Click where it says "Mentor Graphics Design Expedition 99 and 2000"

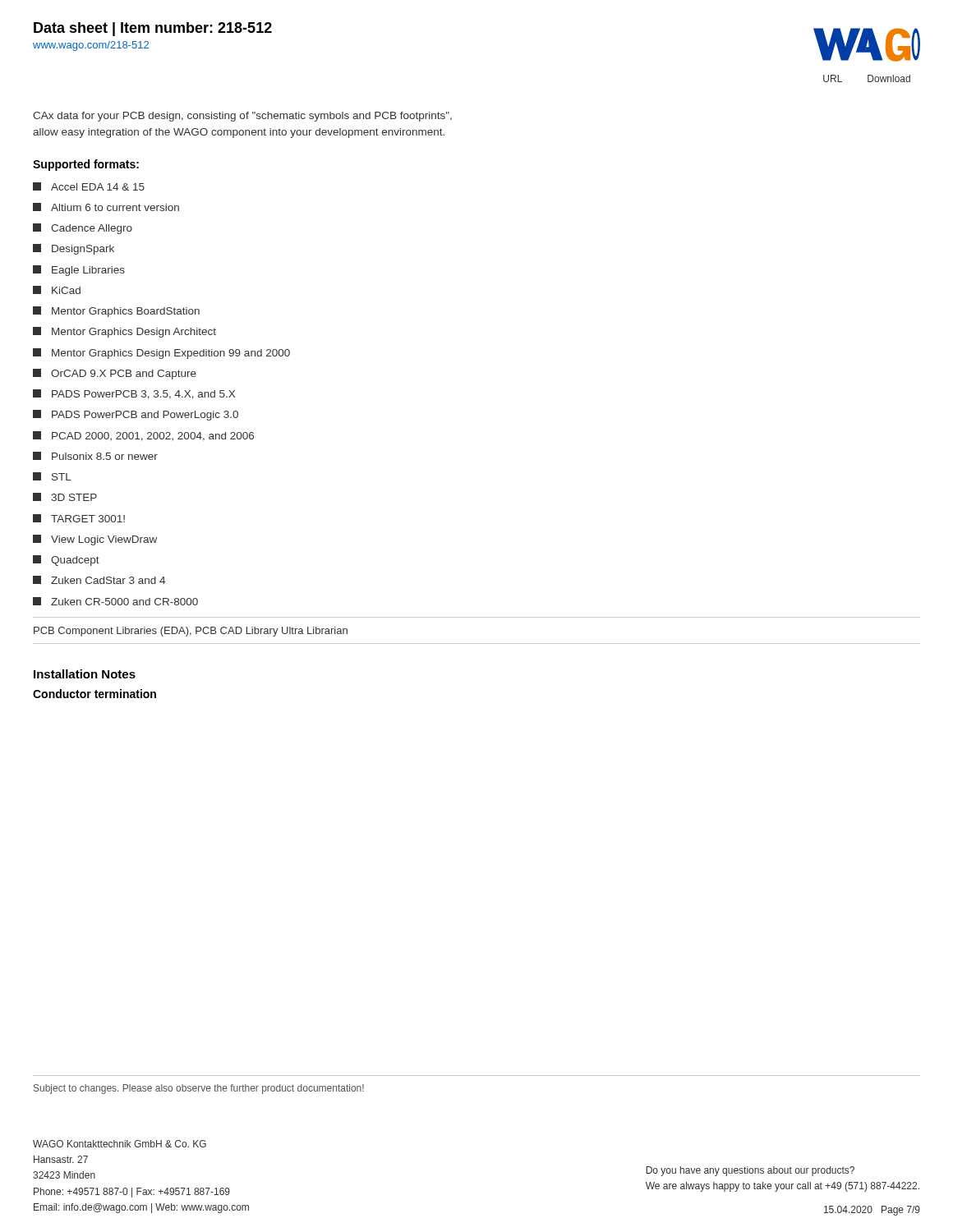(162, 353)
